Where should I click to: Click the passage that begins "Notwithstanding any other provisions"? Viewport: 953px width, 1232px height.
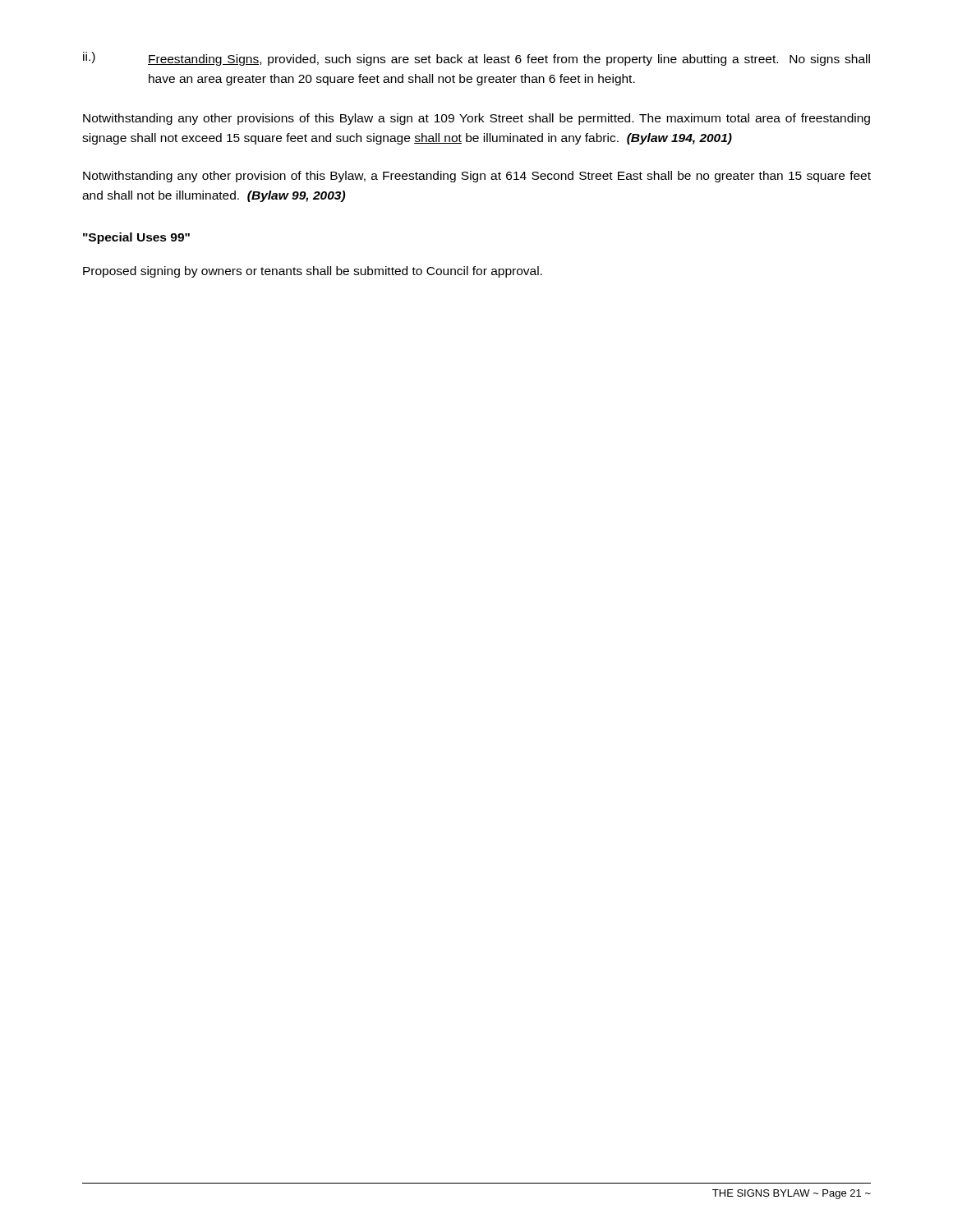[476, 128]
